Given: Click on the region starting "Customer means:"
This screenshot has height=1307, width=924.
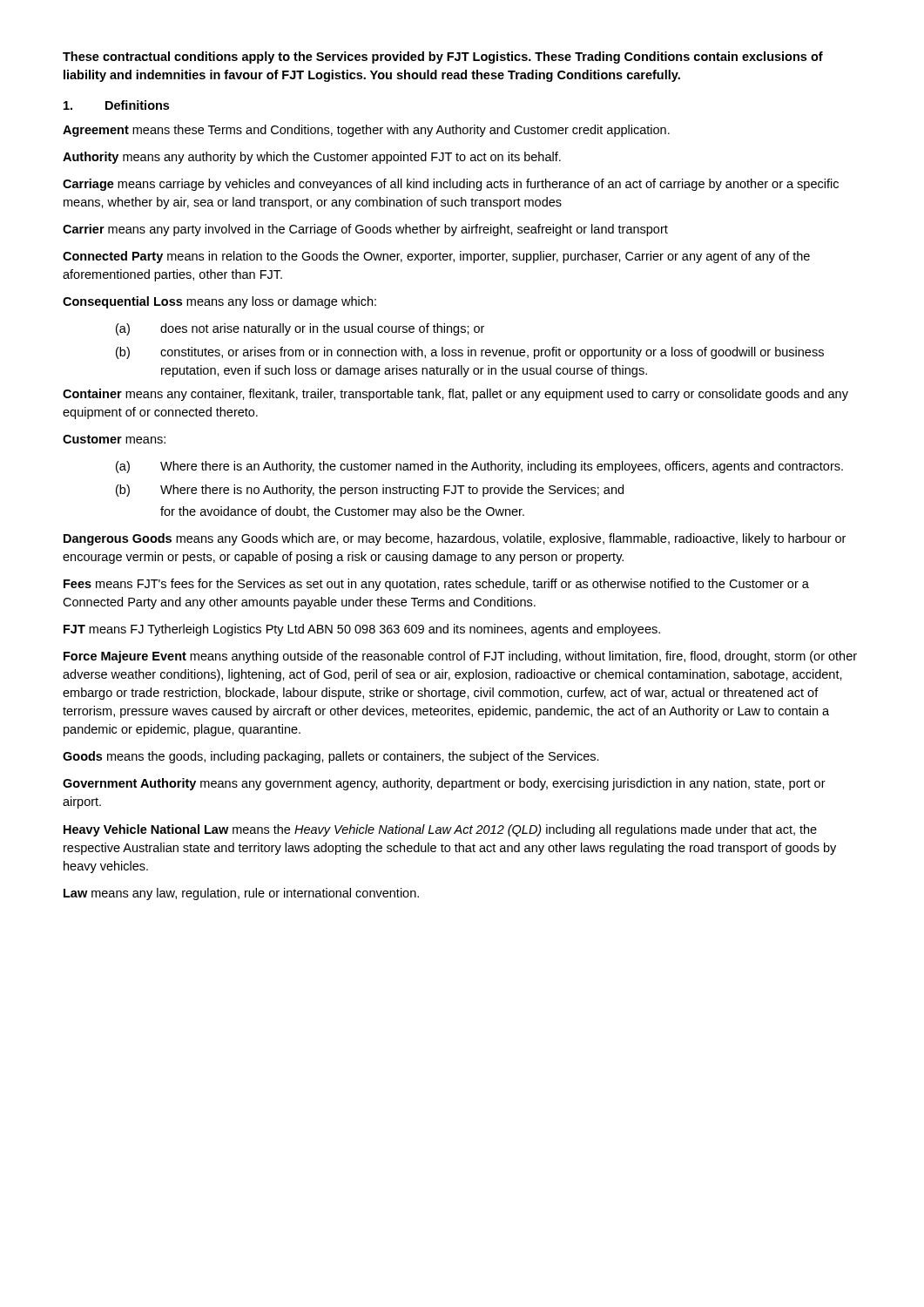Looking at the screenshot, I should coord(115,439).
